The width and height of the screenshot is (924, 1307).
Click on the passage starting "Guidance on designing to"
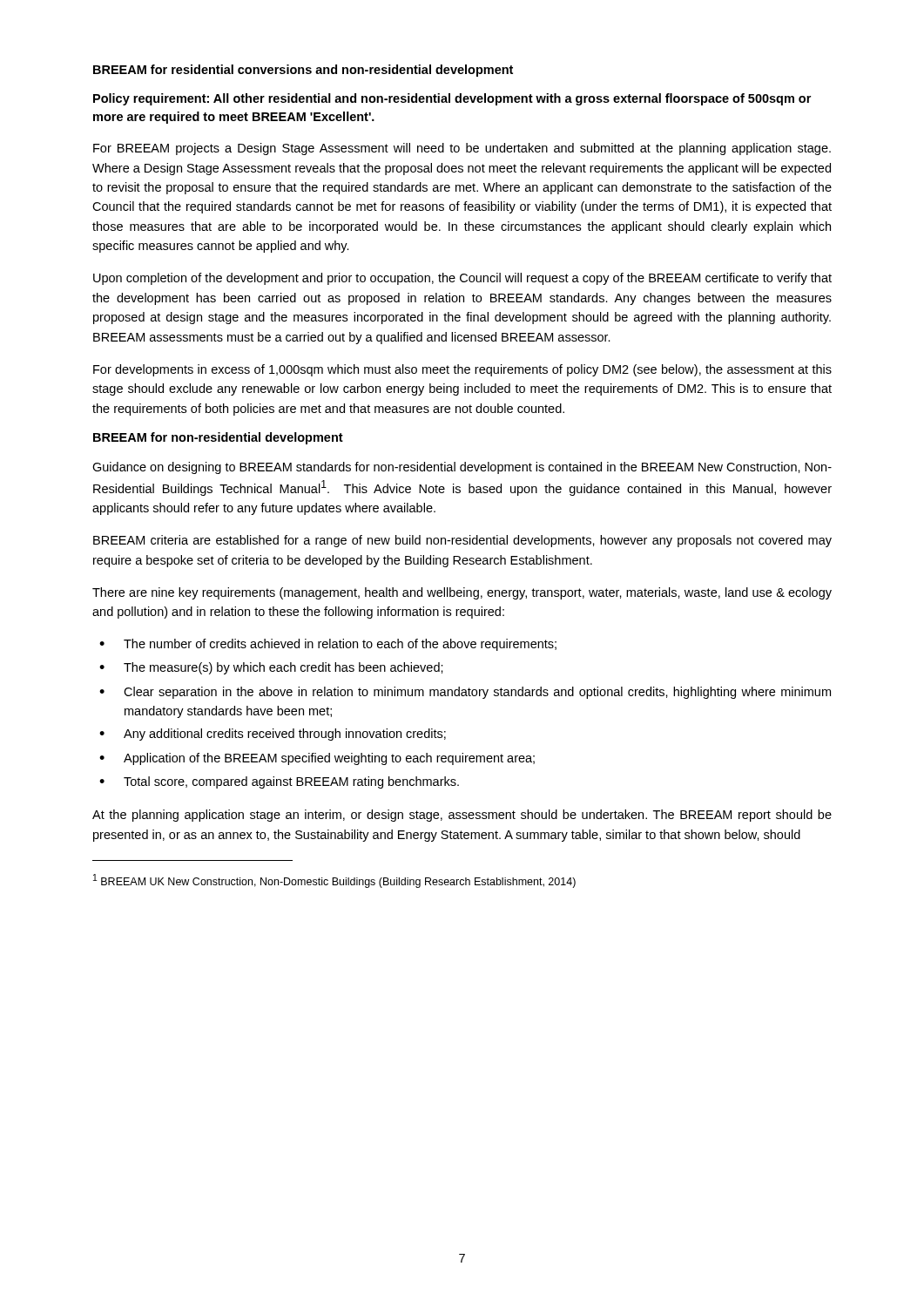(462, 488)
